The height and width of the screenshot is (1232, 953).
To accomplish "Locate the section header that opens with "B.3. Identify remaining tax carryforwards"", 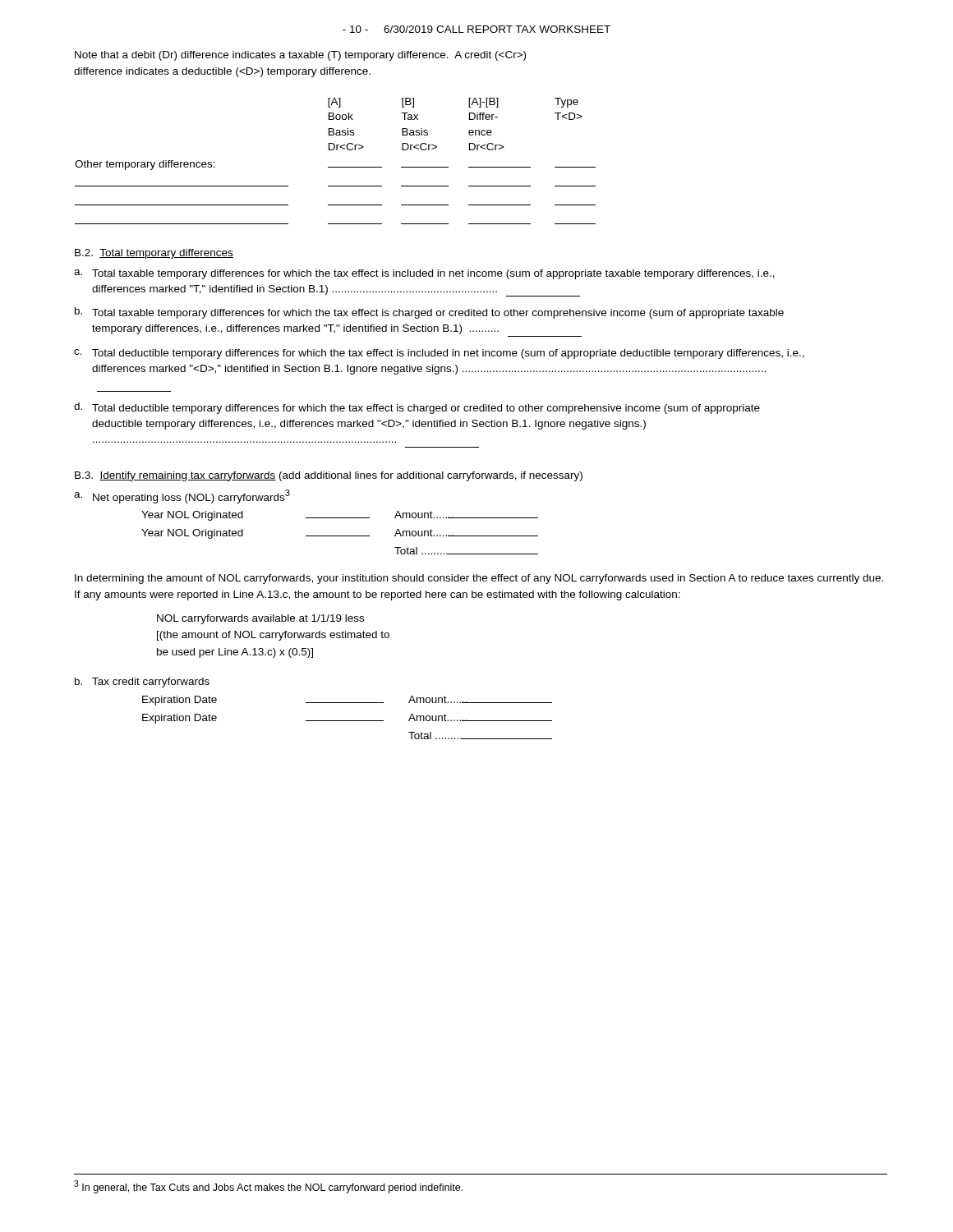I will (x=329, y=475).
